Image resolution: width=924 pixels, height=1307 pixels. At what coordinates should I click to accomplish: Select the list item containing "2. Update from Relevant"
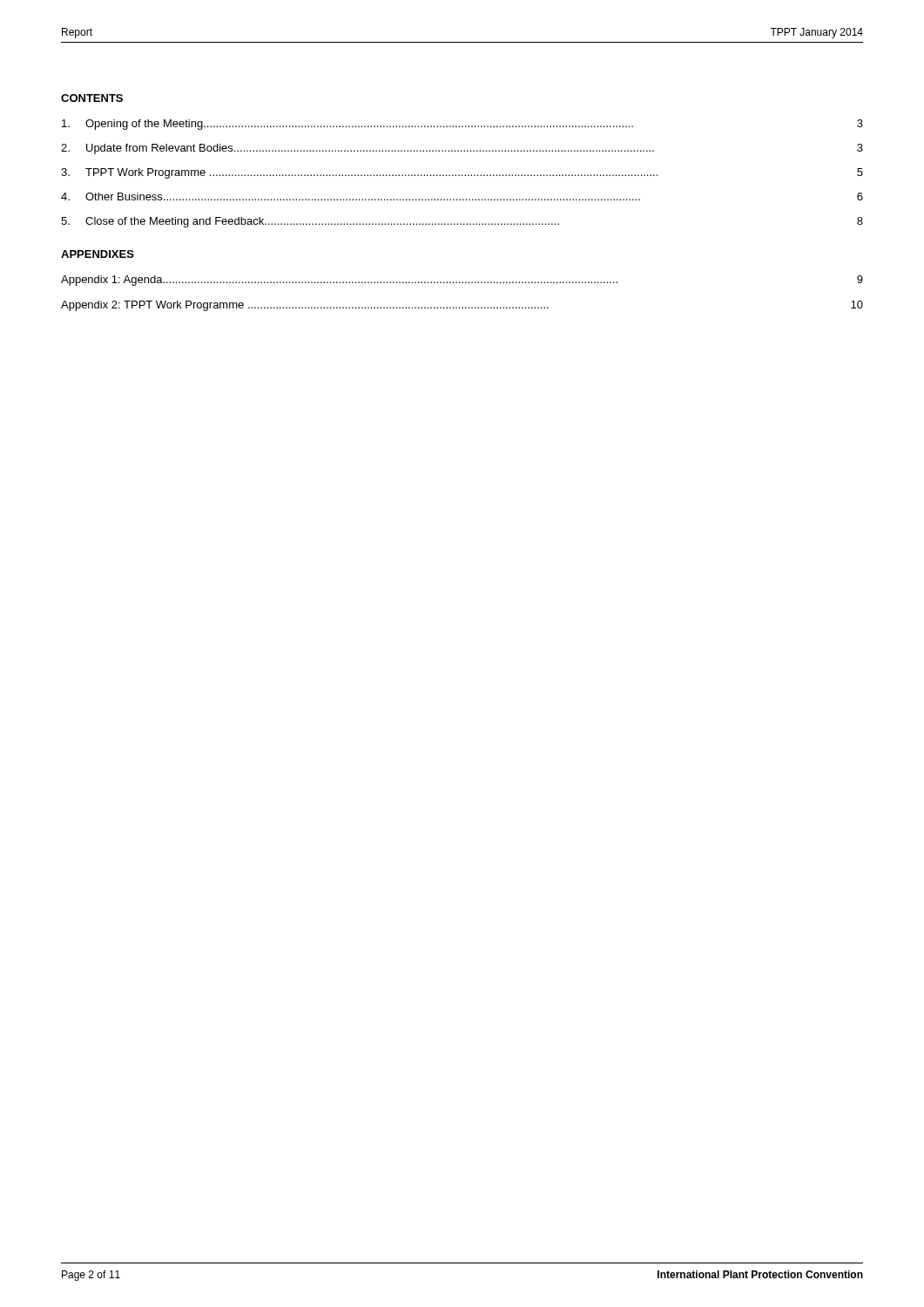(x=462, y=148)
